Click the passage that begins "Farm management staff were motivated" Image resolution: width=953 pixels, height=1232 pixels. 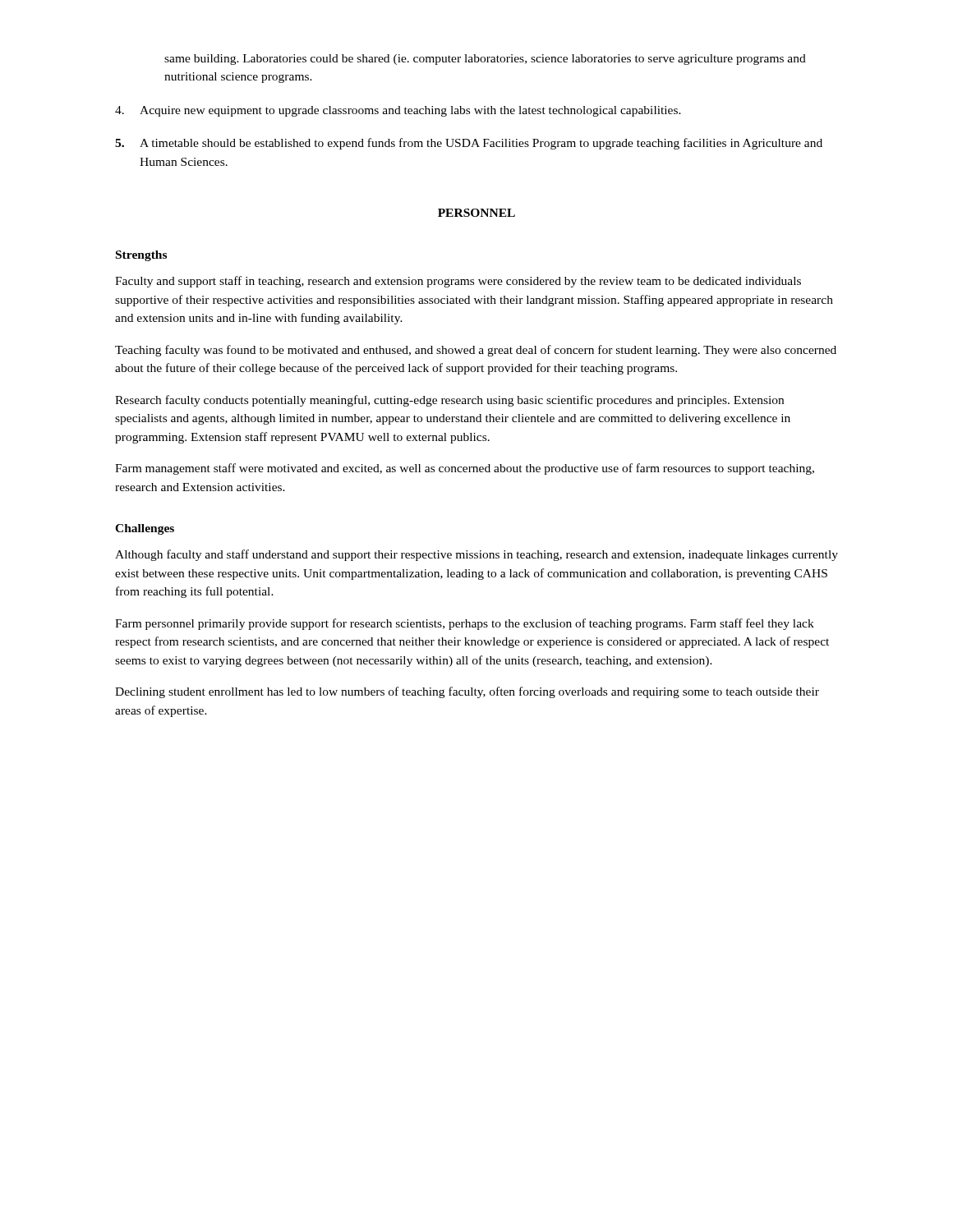465,477
